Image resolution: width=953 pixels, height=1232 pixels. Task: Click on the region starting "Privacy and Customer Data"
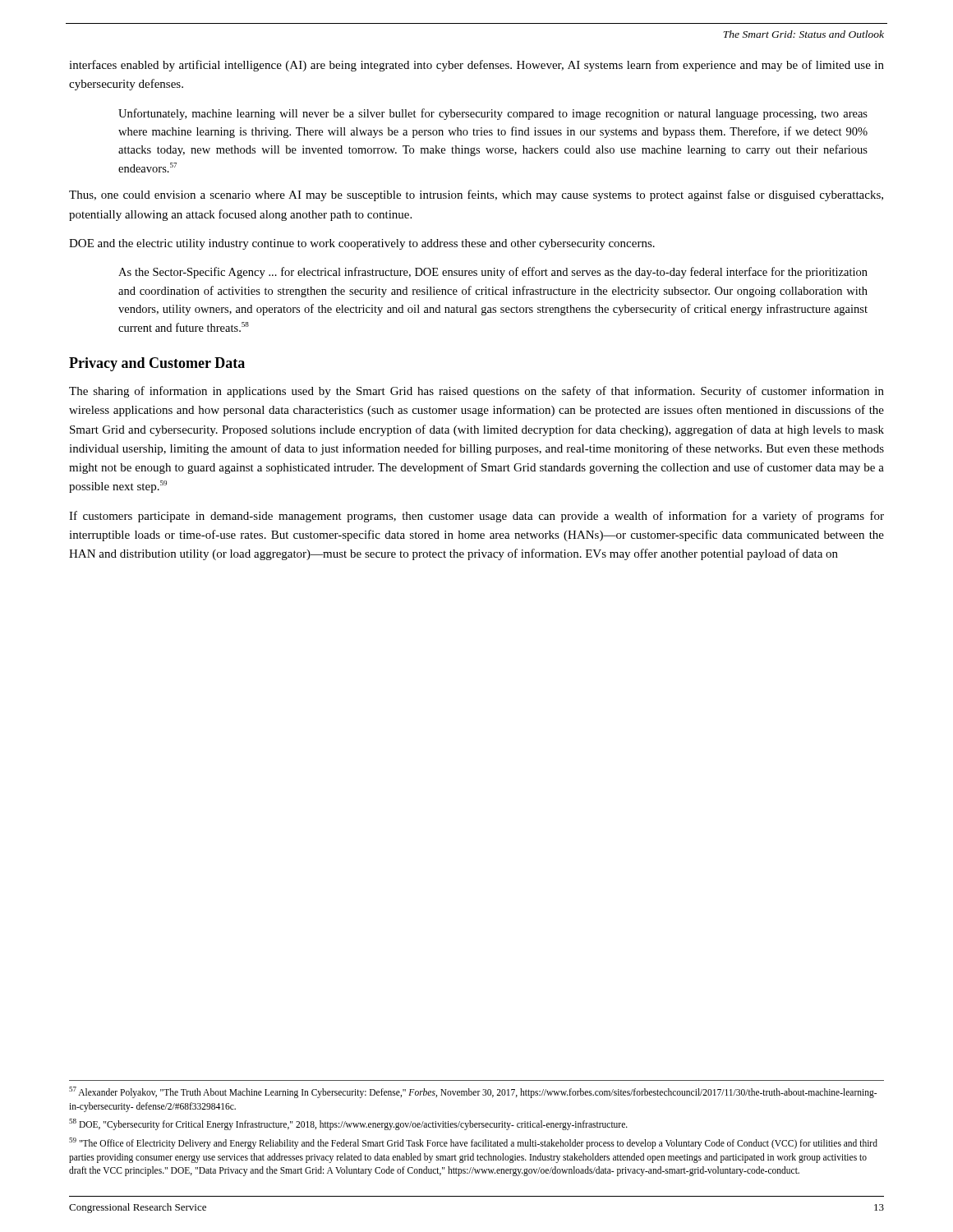tap(157, 363)
